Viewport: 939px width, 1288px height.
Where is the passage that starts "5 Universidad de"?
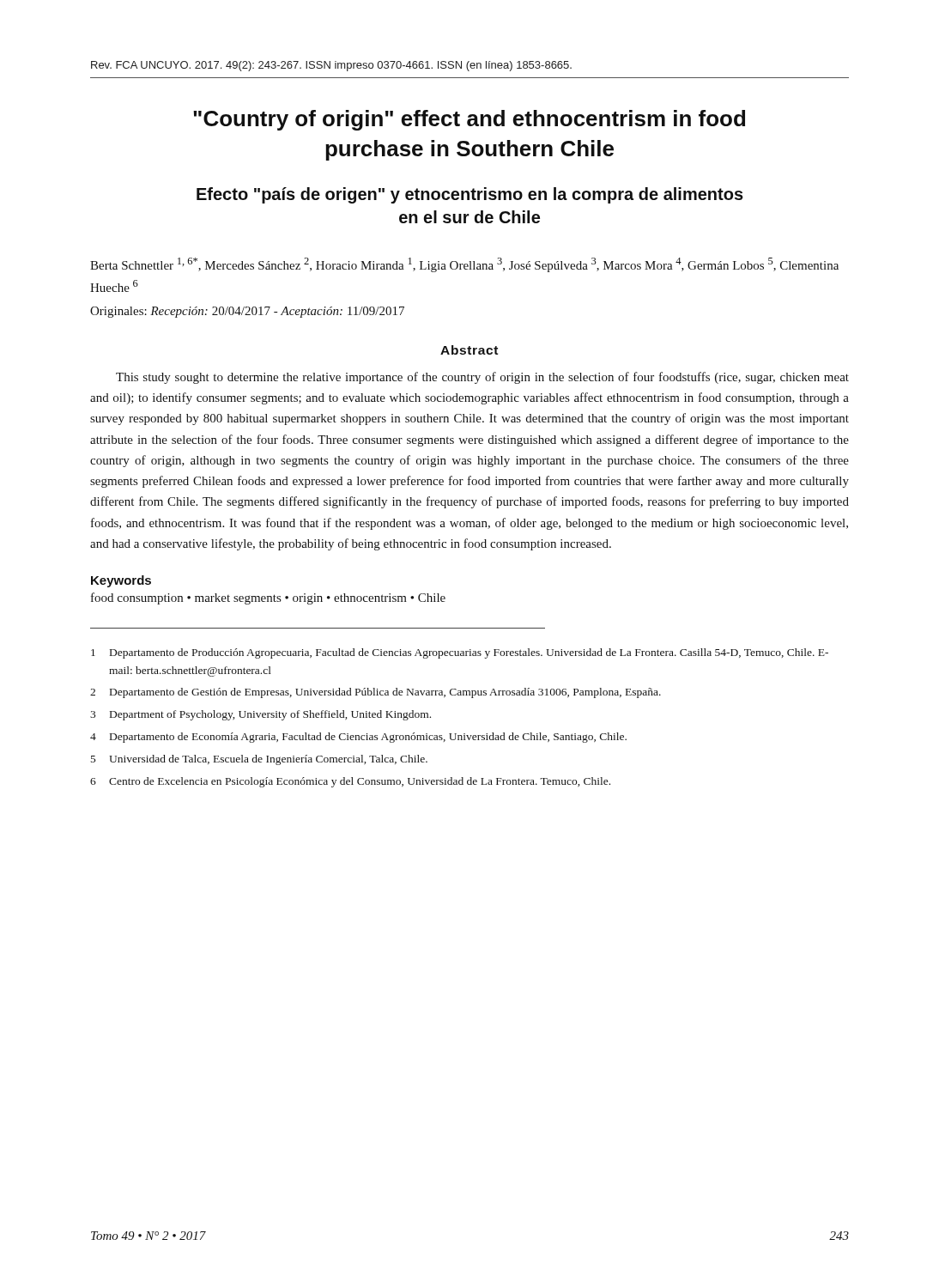click(x=259, y=760)
